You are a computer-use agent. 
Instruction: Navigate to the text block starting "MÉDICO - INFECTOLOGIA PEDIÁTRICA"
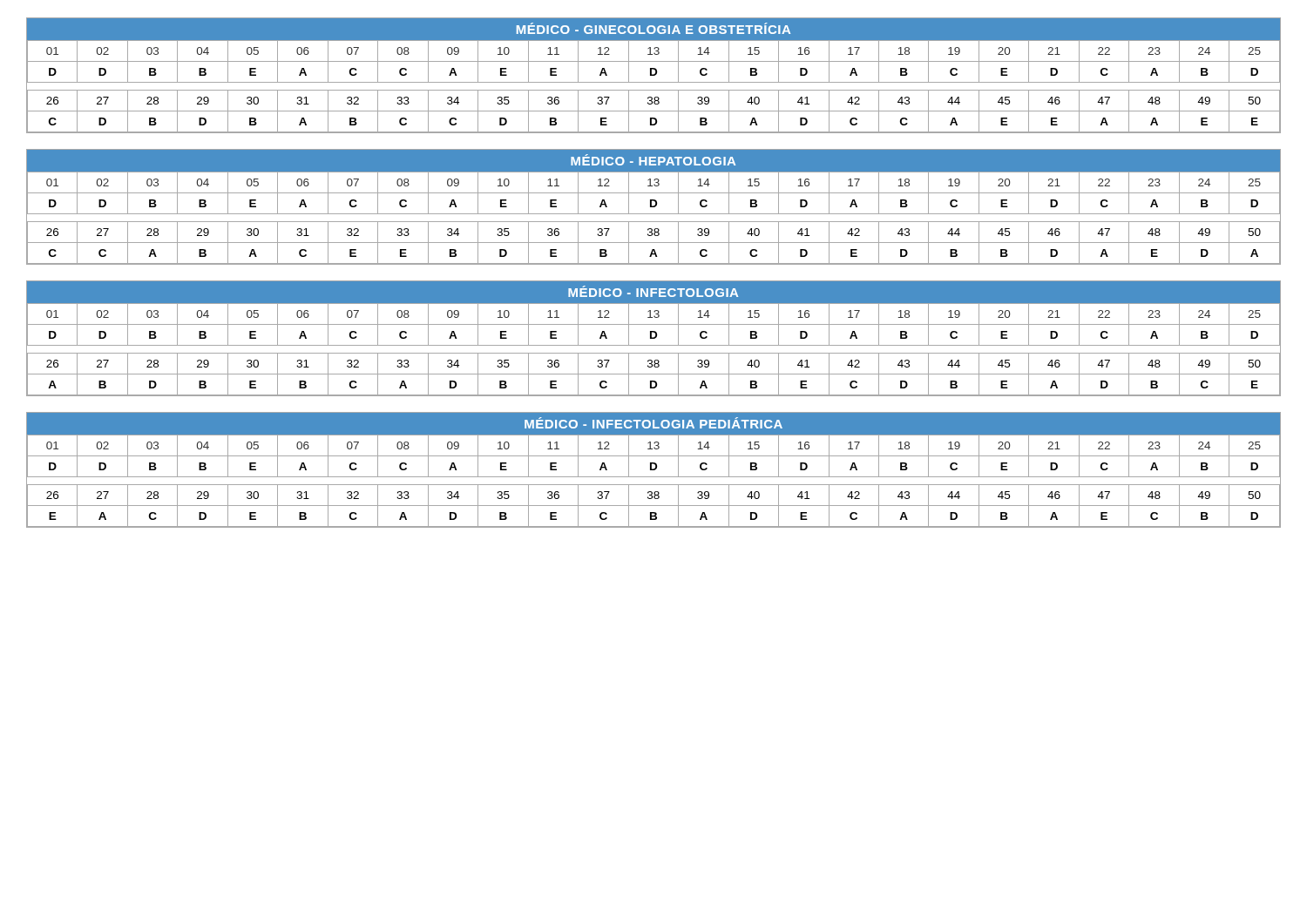point(654,470)
